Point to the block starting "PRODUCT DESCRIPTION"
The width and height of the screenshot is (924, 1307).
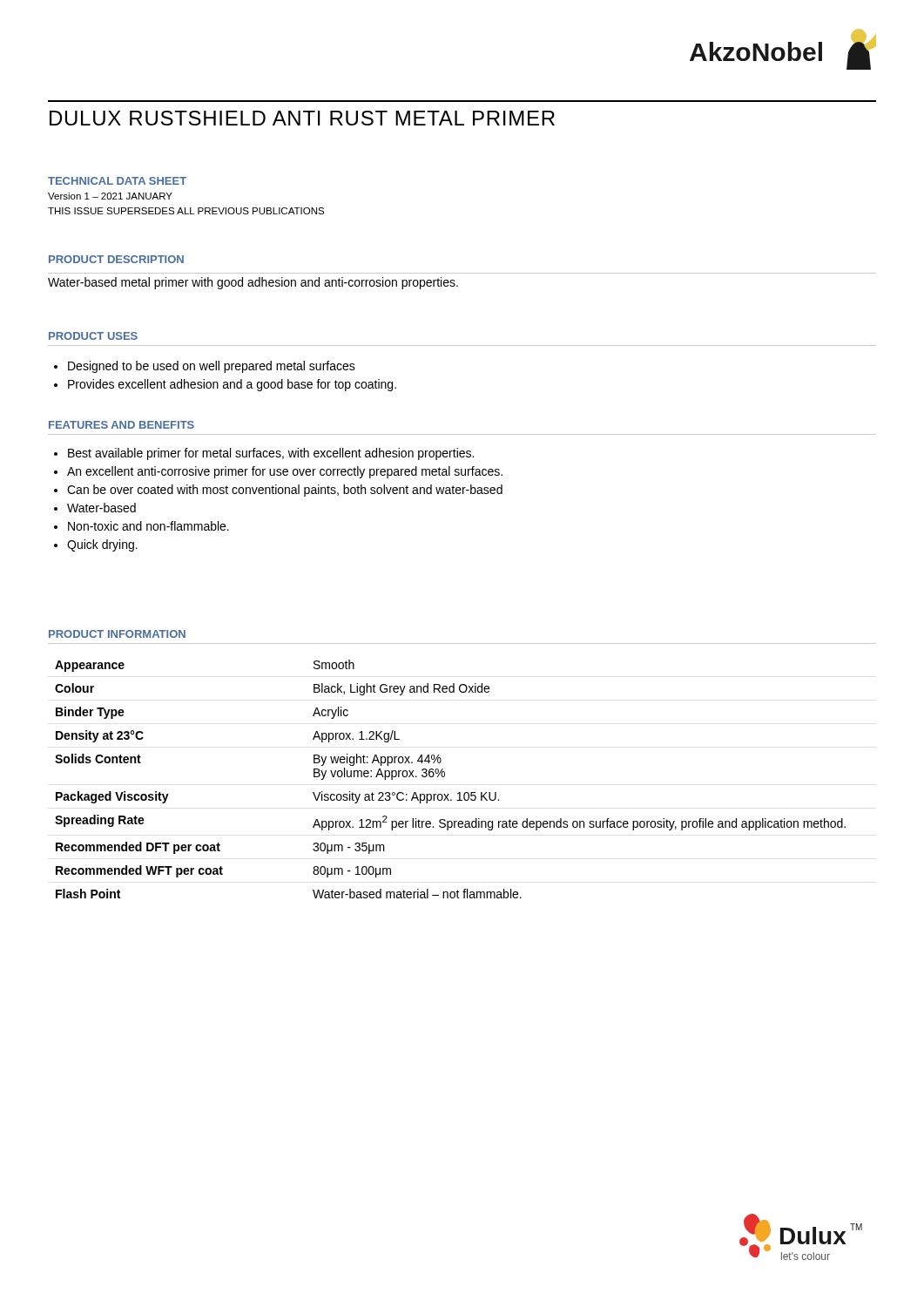462,263
